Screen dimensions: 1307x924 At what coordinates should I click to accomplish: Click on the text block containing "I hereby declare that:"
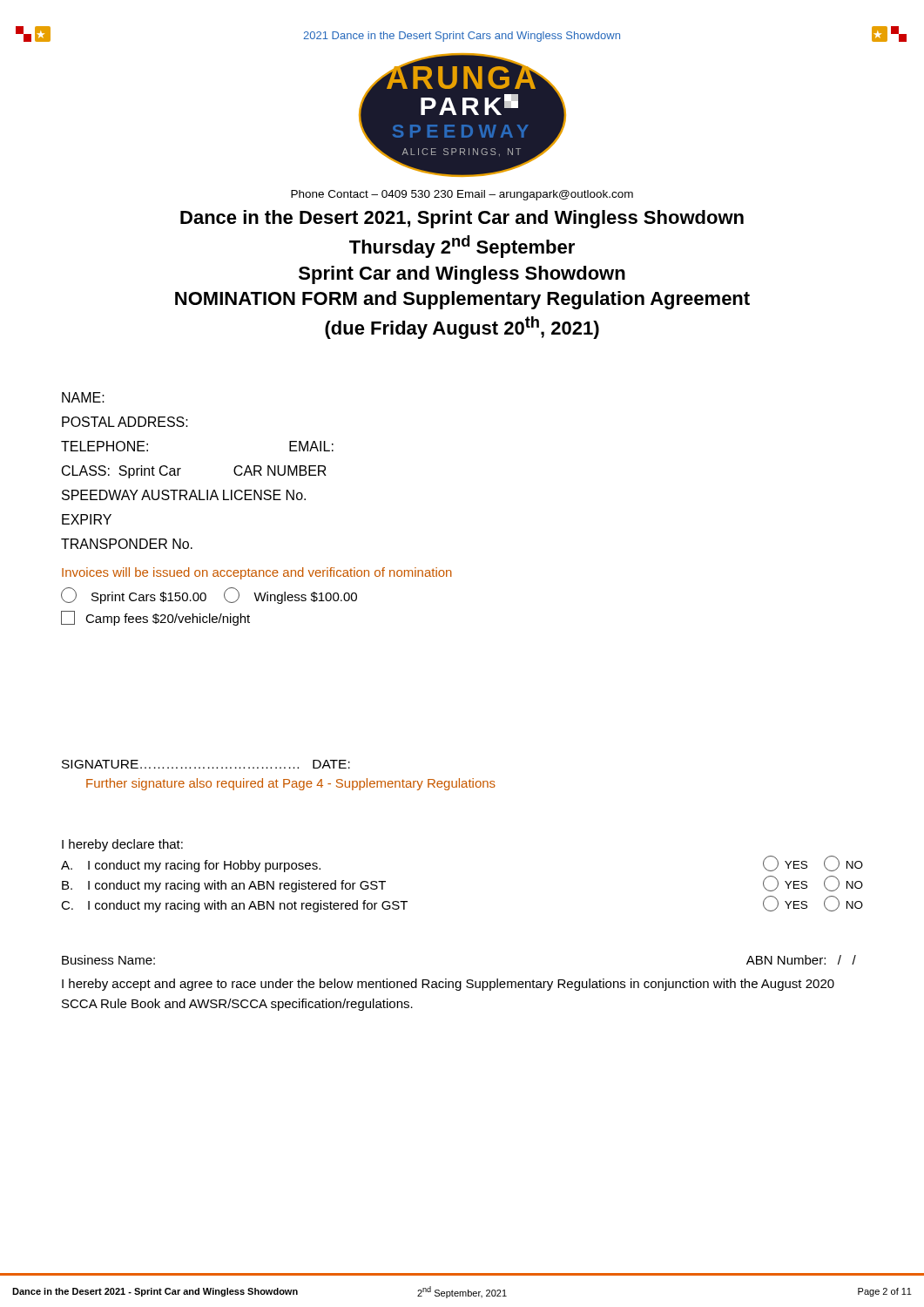[x=122, y=845]
